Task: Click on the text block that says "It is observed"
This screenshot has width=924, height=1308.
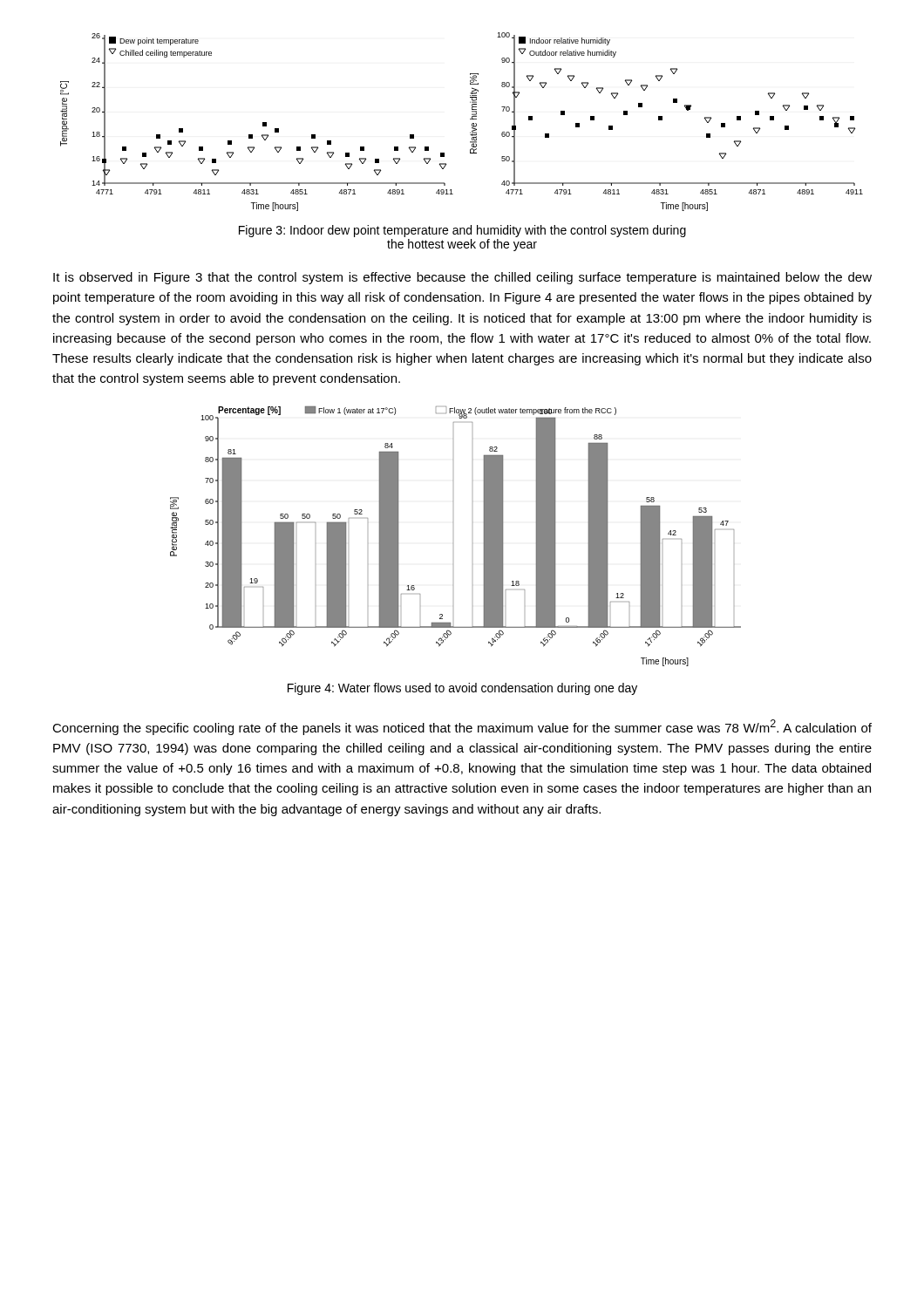Action: click(462, 328)
